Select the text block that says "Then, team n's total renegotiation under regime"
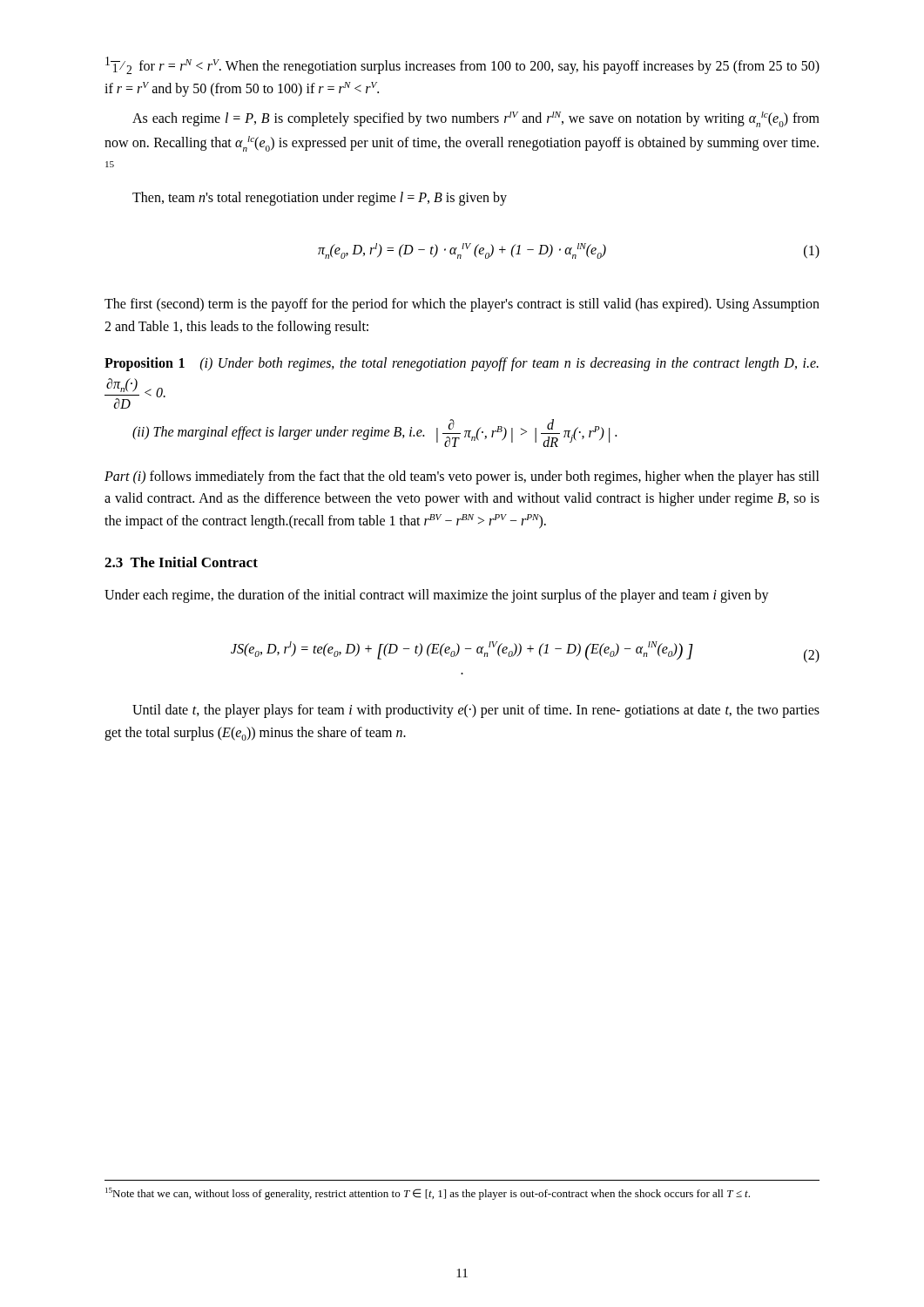Image resolution: width=924 pixels, height=1307 pixels. click(x=462, y=197)
